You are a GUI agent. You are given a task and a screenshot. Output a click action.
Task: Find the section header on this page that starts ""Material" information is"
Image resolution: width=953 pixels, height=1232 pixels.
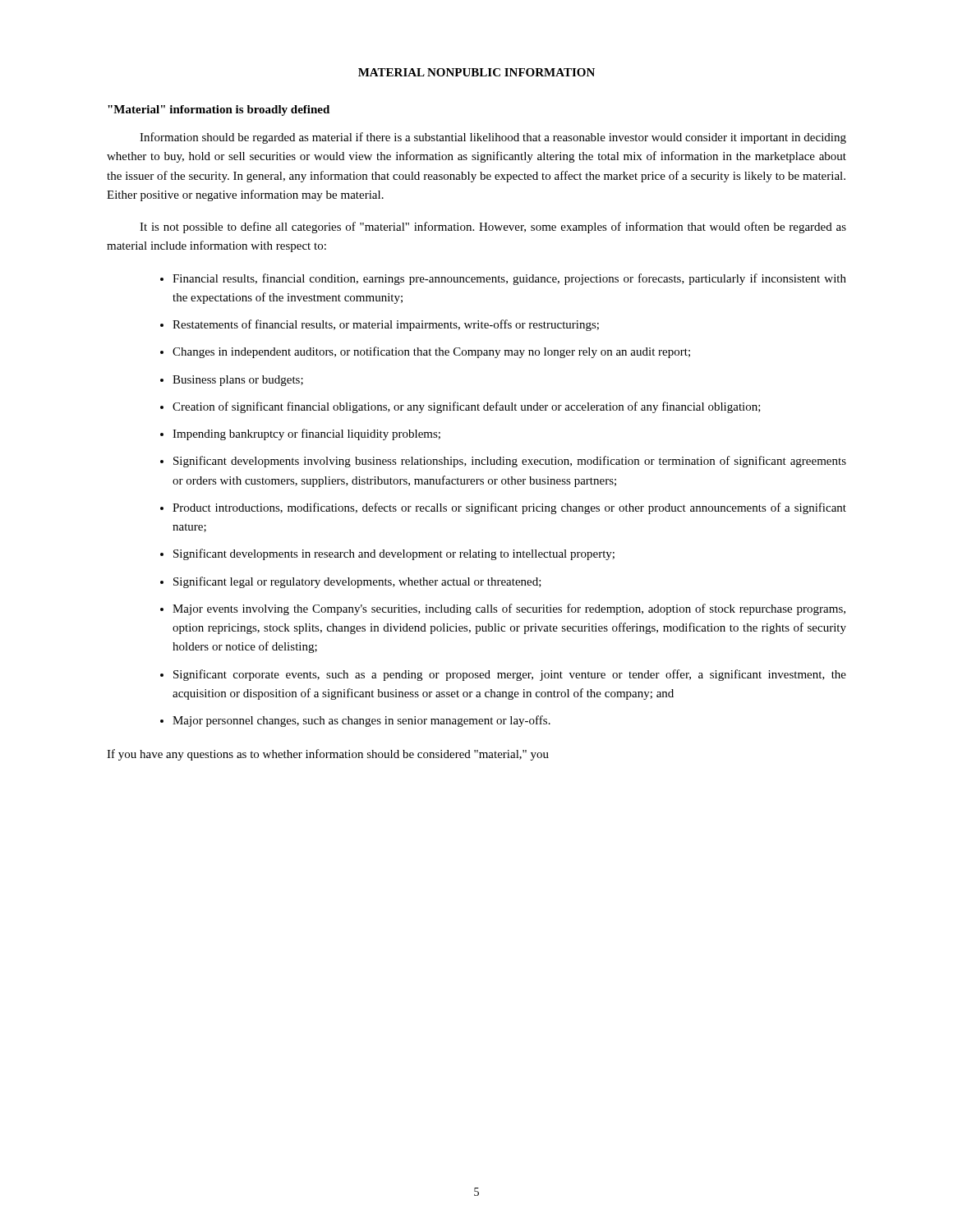click(218, 109)
